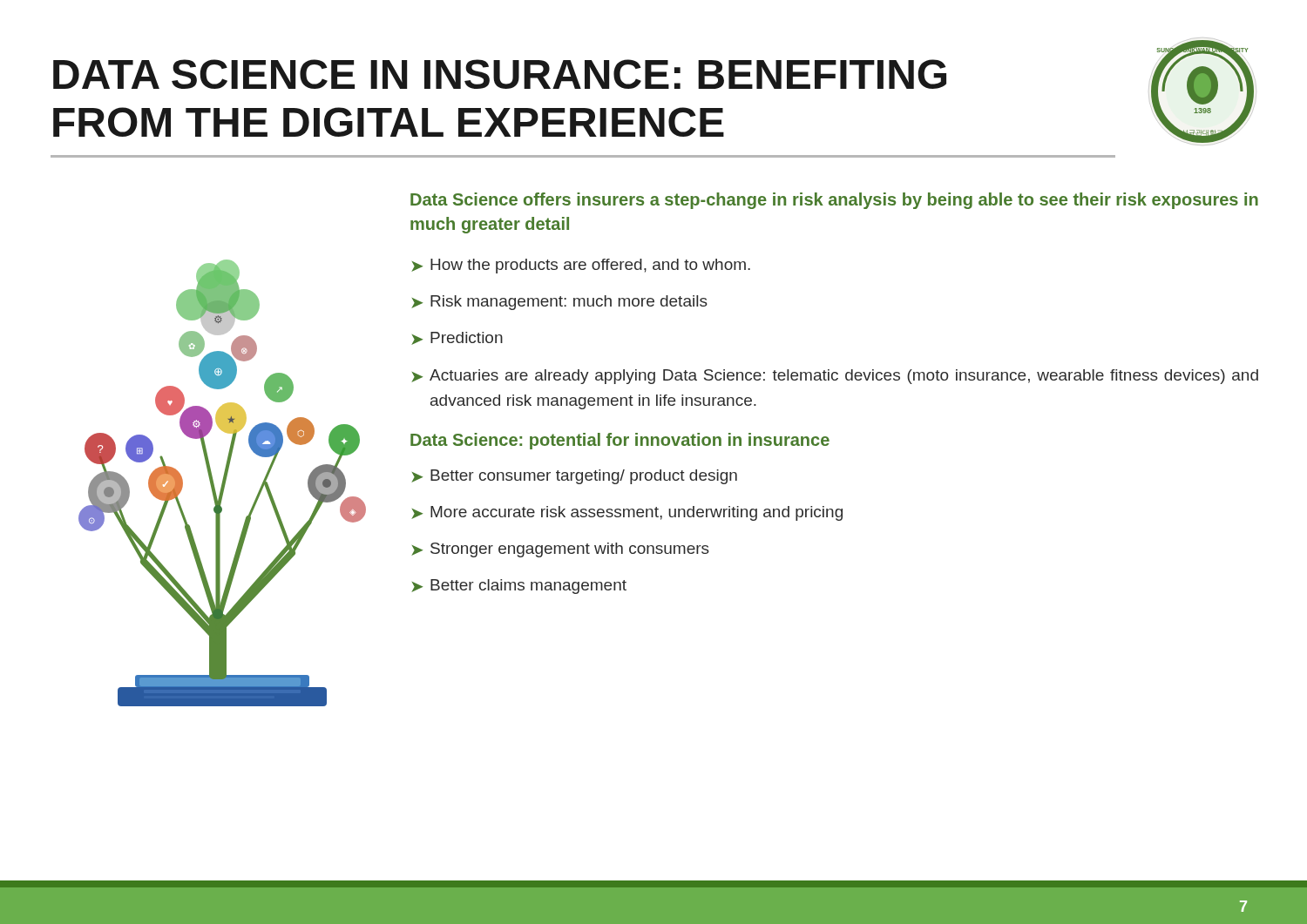Select the list item that reads "➤ Actuaries are already applying"
1307x924 pixels.
tap(834, 388)
